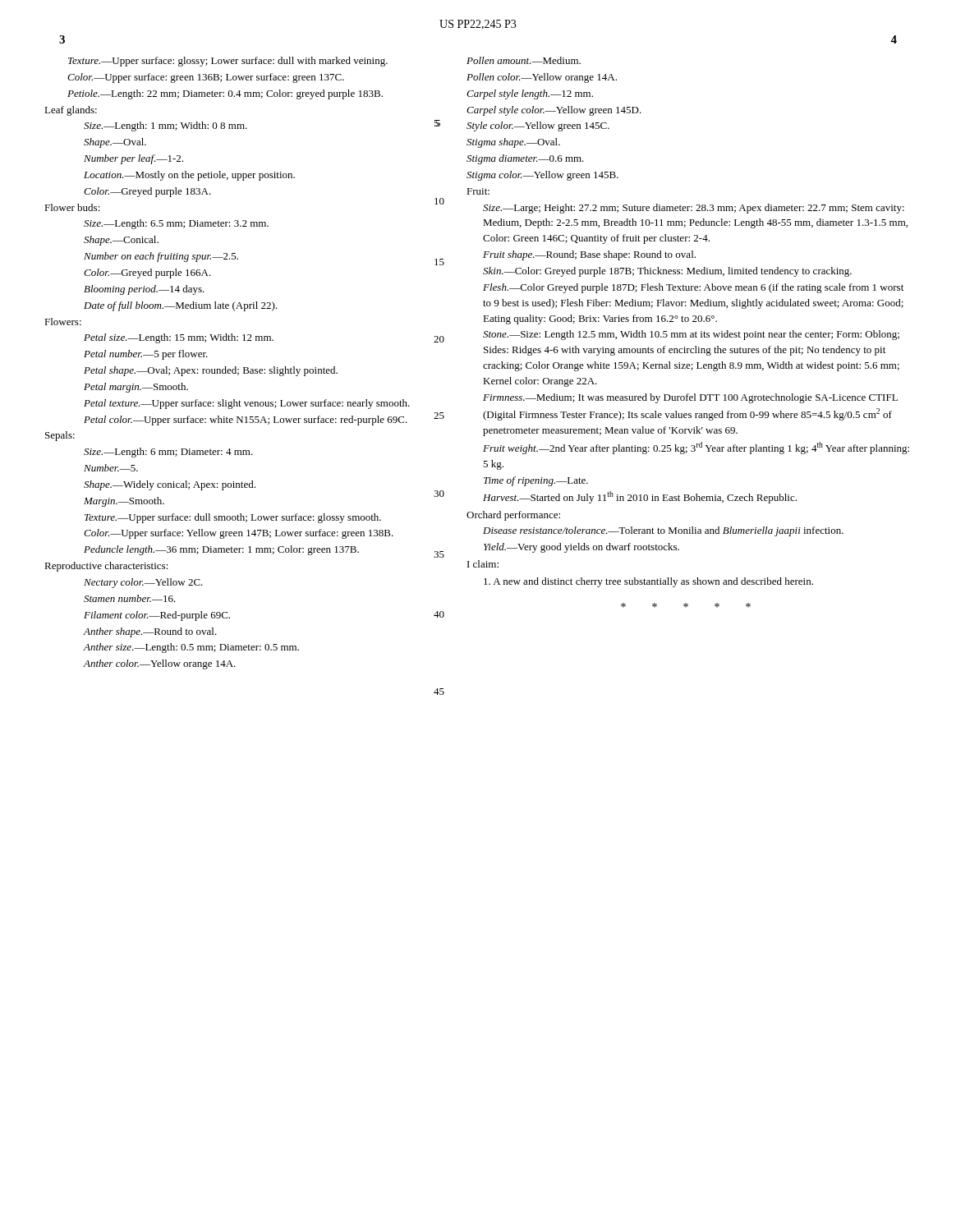Point to the text block starting "Filament color.—Red-purple 69C."
956x1232 pixels.
157,615
